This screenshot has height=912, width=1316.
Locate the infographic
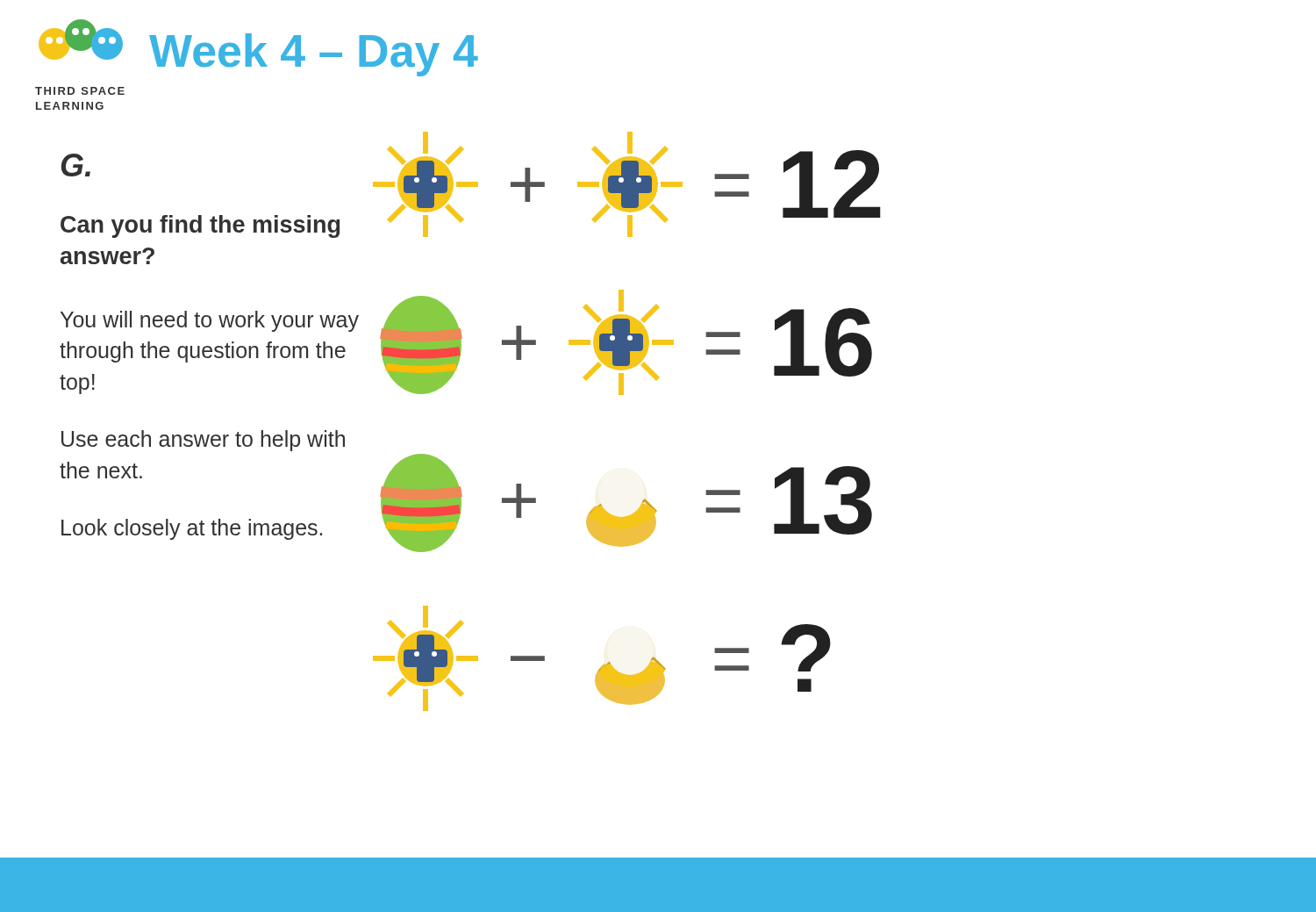click(x=816, y=421)
